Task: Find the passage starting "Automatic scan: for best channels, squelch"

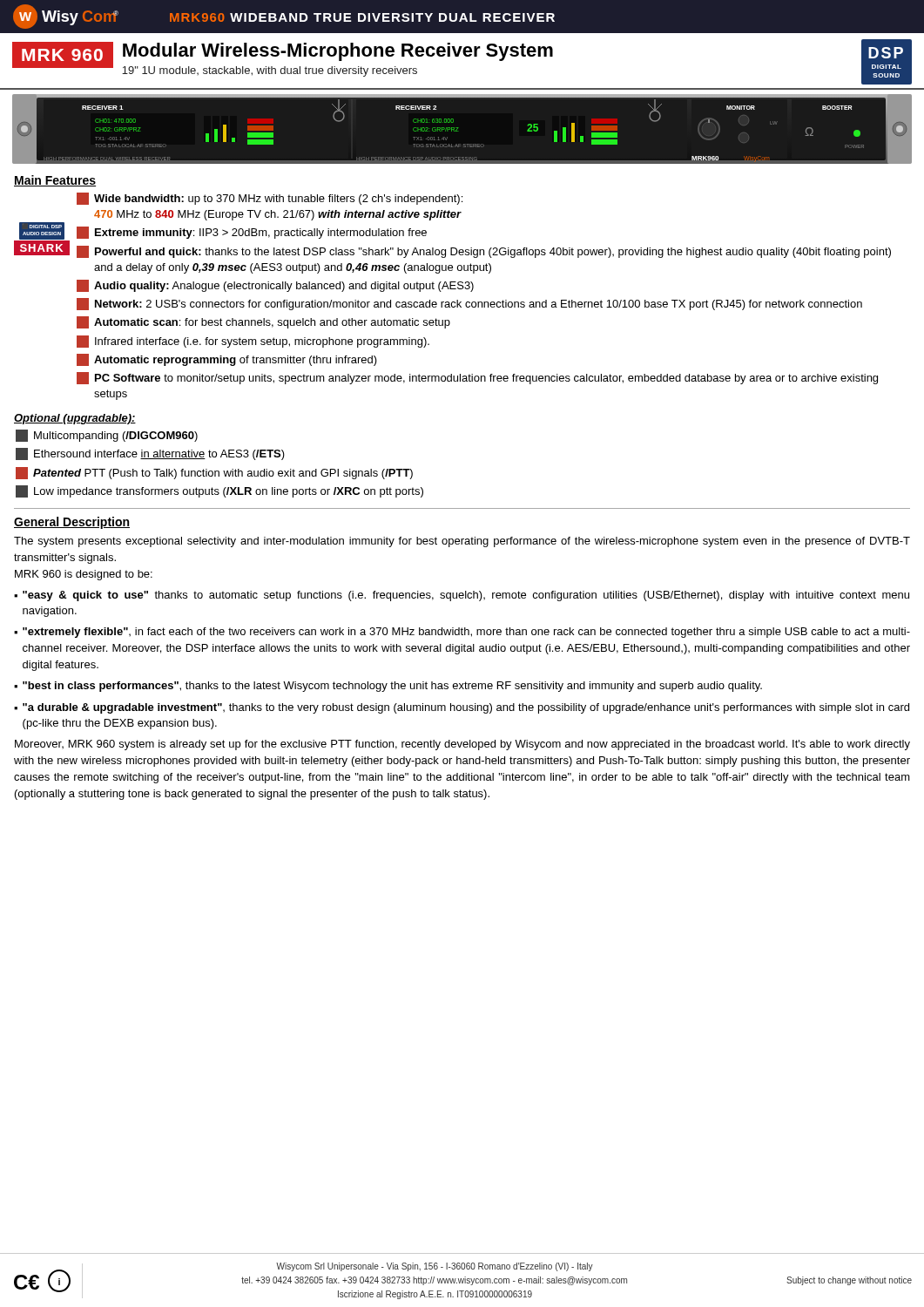Action: tap(263, 323)
